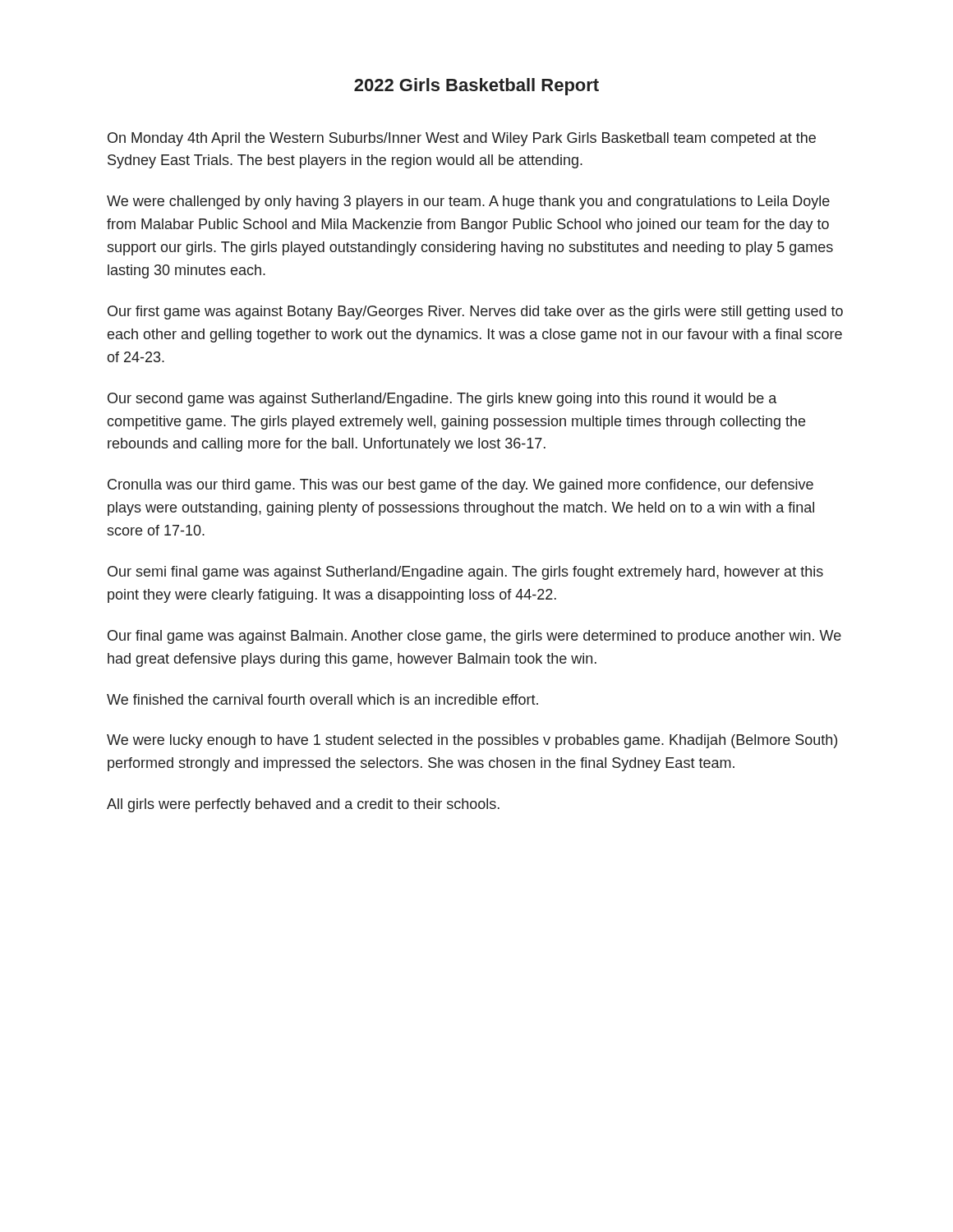The height and width of the screenshot is (1232, 953).
Task: Click on the title that reads "2022 Girls Basketball Report"
Action: [476, 85]
